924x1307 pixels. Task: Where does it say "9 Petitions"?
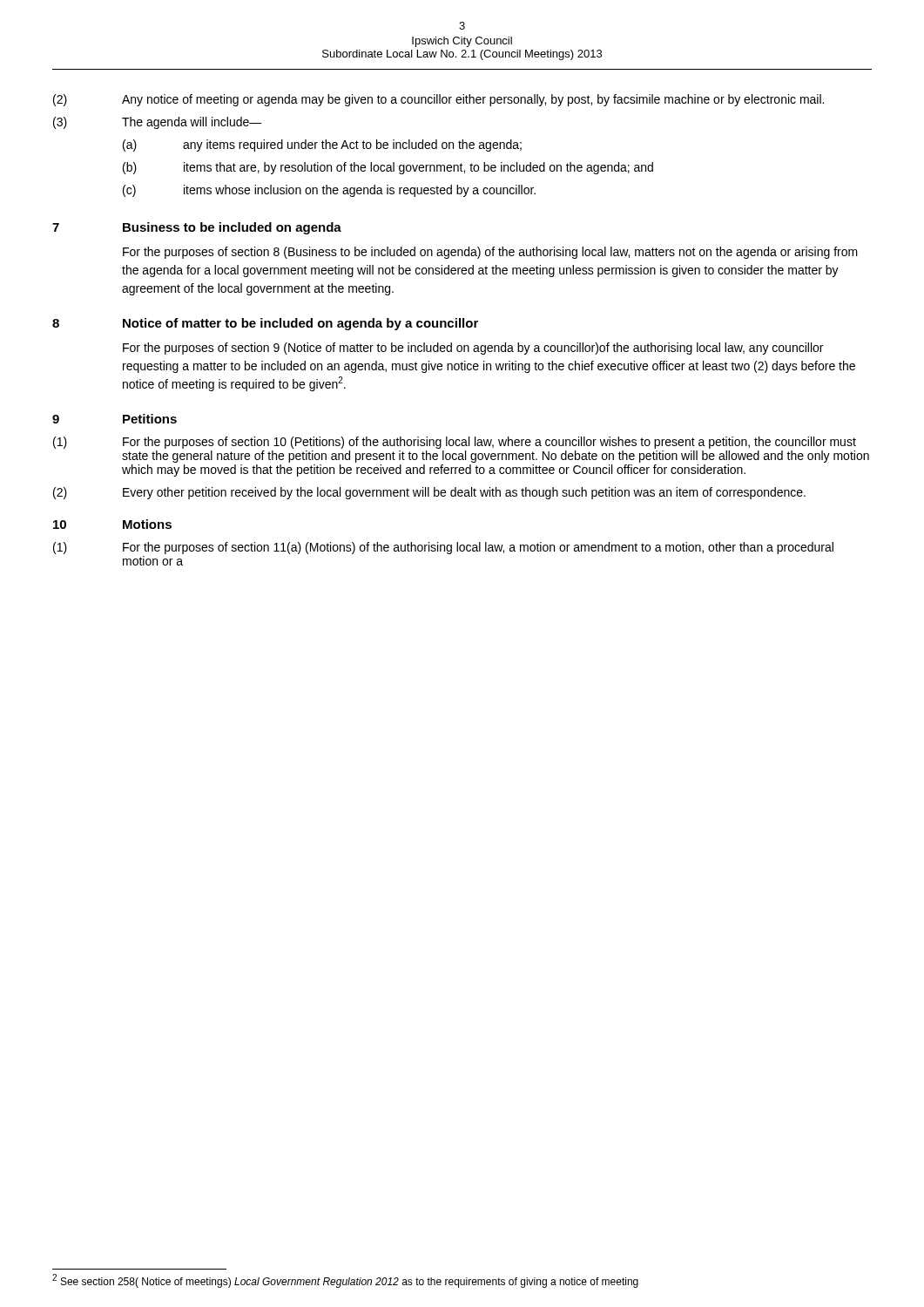click(55, 420)
